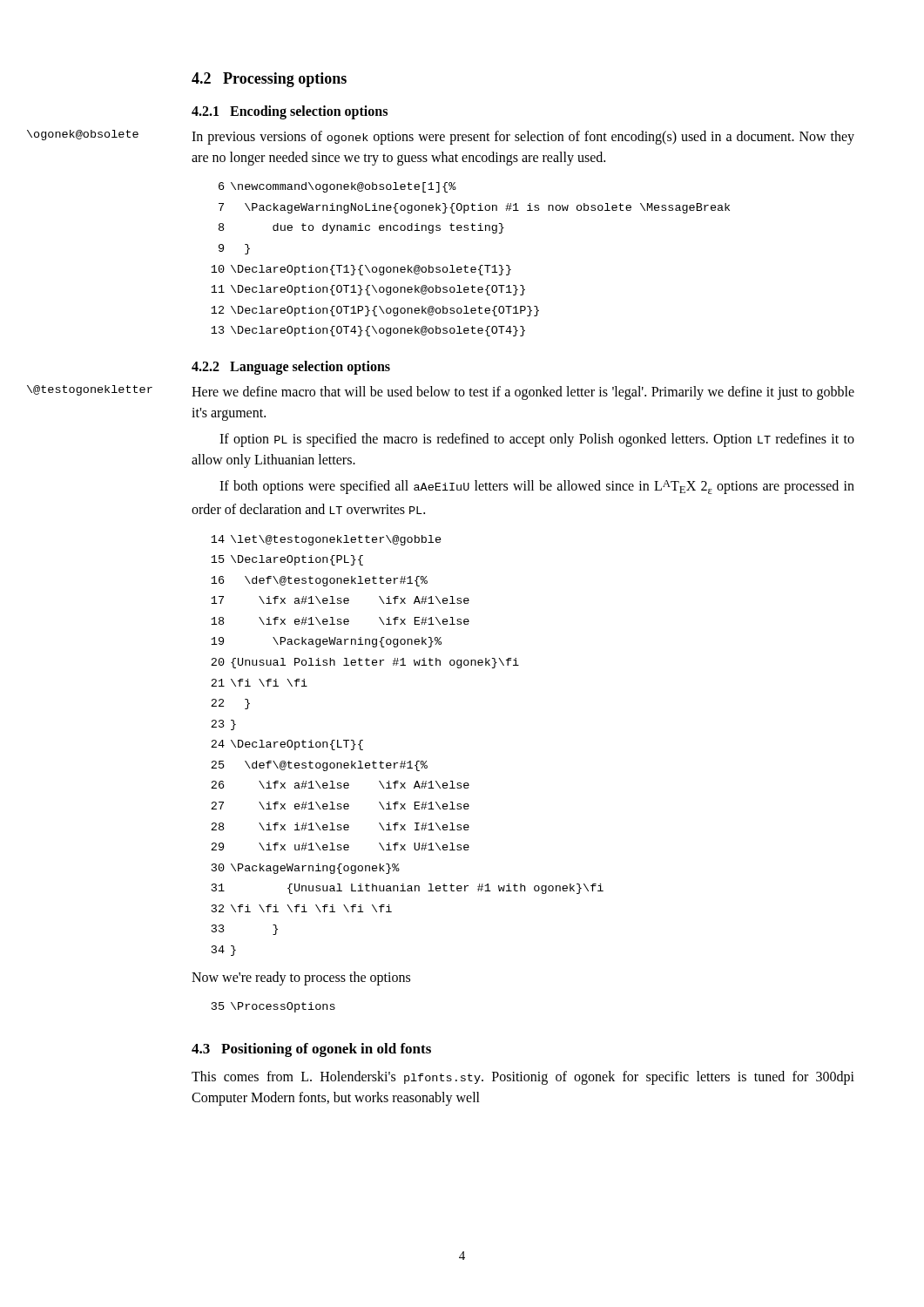Select the section header that says "4.2.2 Language selection options"
Viewport: 924px width, 1307px height.
click(x=291, y=366)
